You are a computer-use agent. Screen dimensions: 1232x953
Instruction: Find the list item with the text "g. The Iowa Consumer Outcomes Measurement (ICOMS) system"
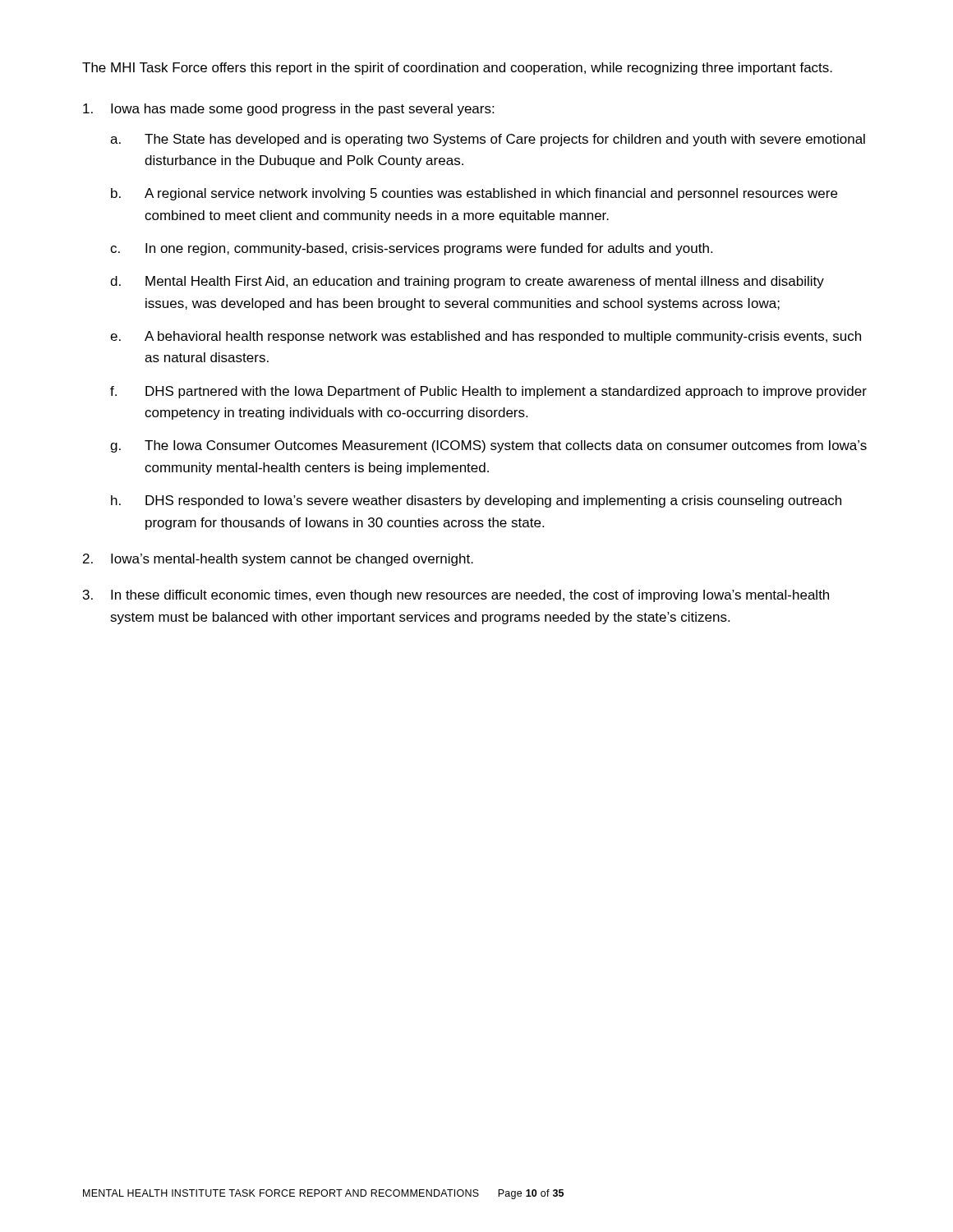[x=489, y=456]
